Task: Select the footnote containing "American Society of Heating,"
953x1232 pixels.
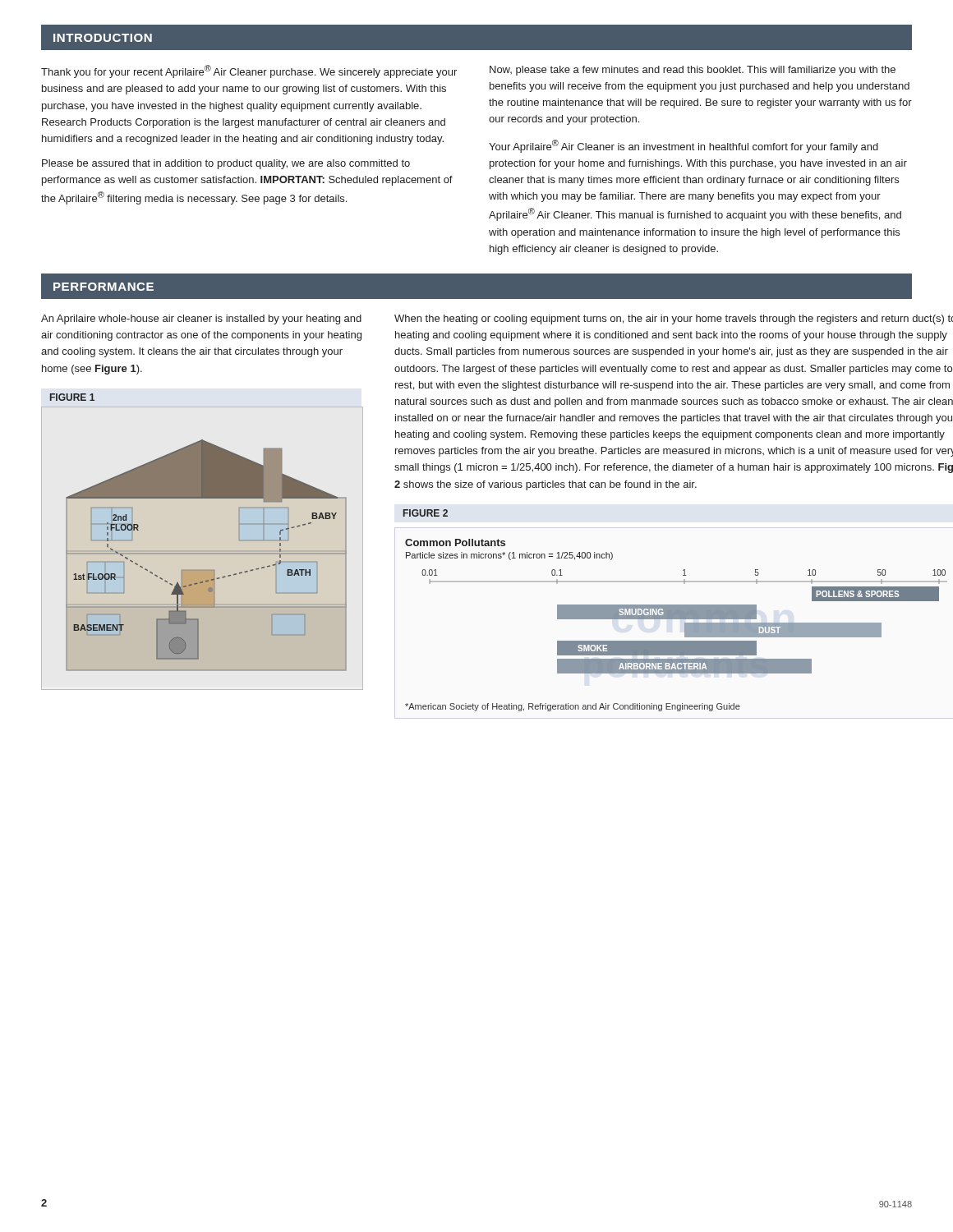Action: point(573,706)
